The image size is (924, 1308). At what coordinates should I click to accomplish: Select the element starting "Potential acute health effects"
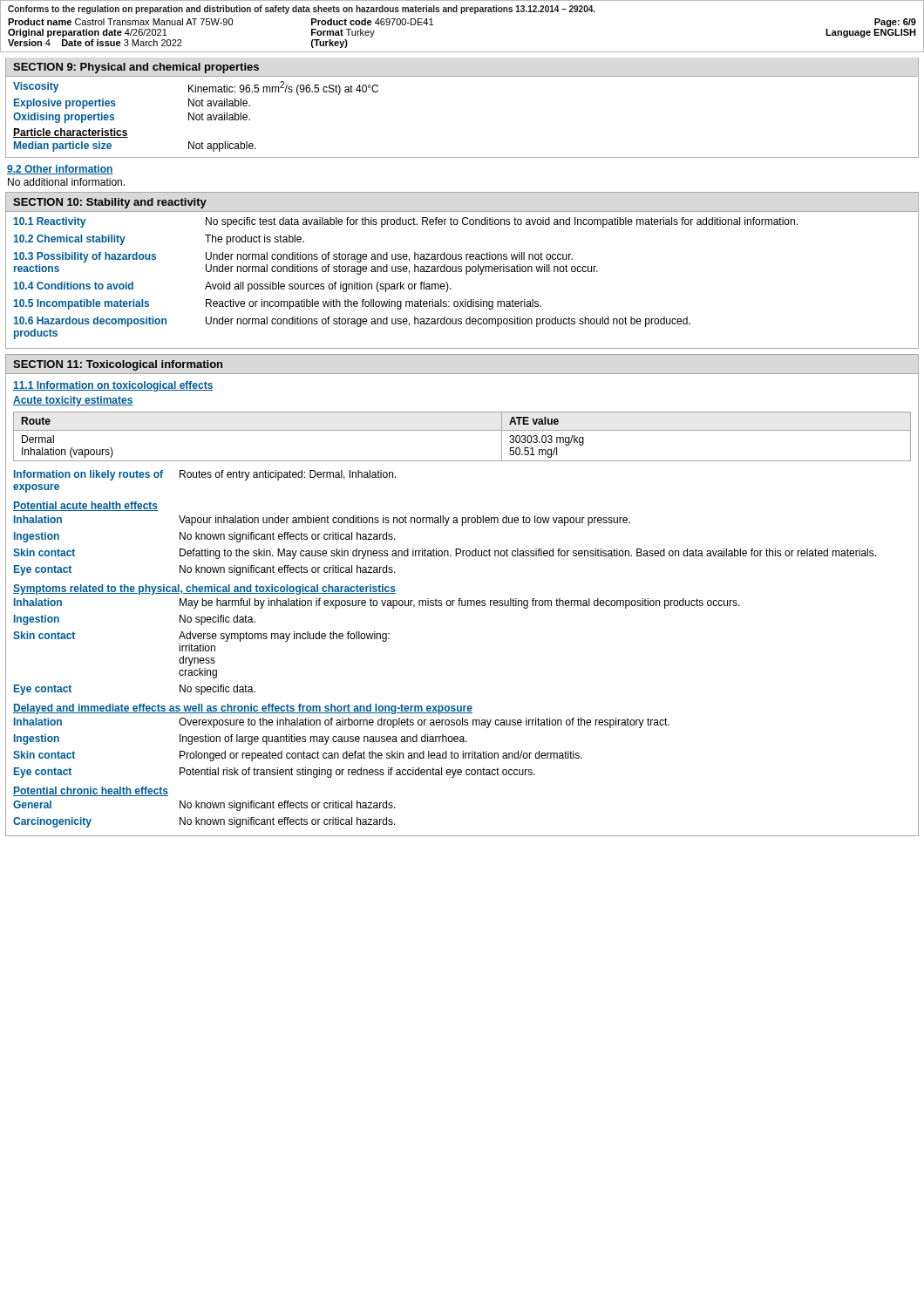coord(85,506)
